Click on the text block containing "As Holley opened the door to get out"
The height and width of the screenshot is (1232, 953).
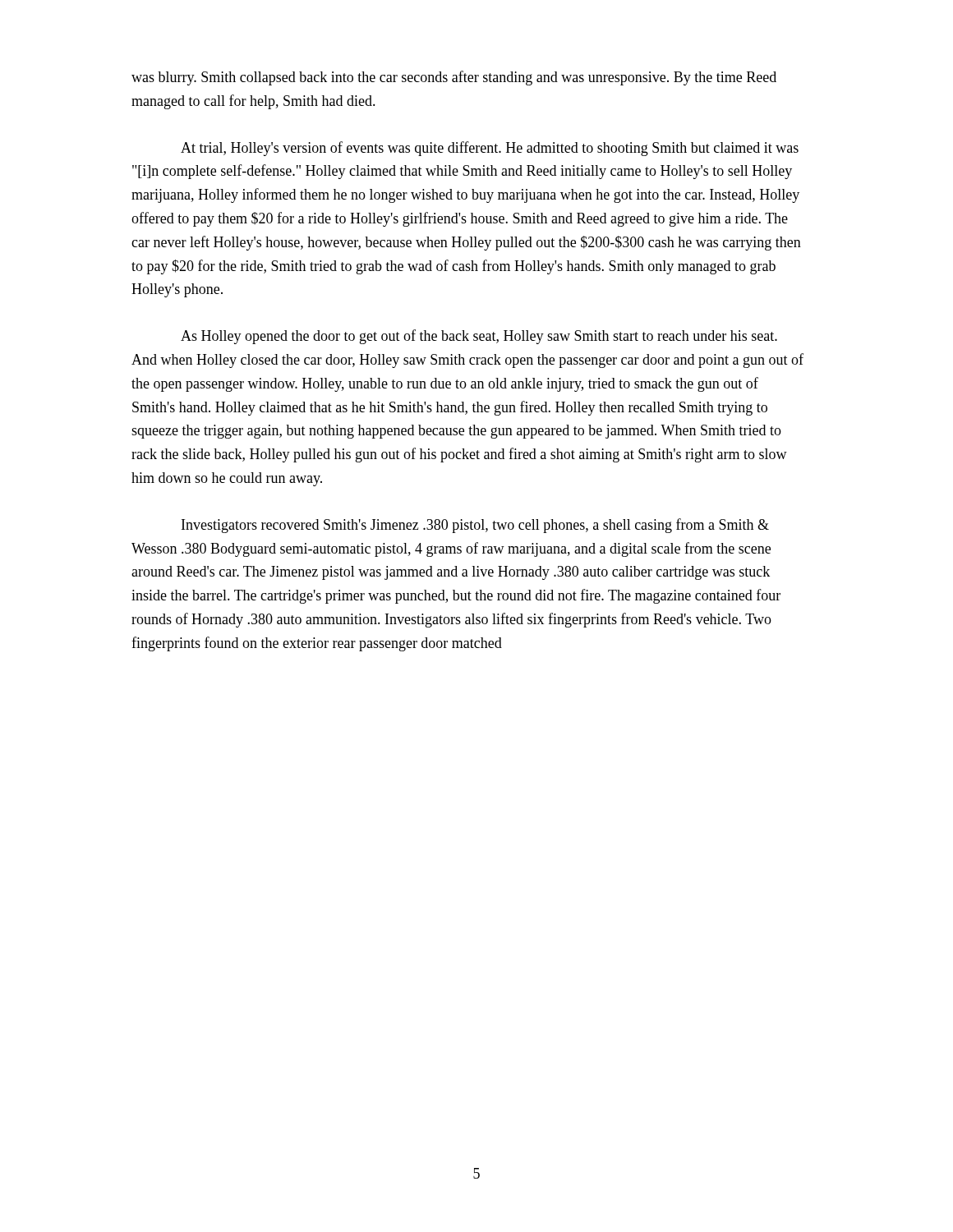(468, 407)
